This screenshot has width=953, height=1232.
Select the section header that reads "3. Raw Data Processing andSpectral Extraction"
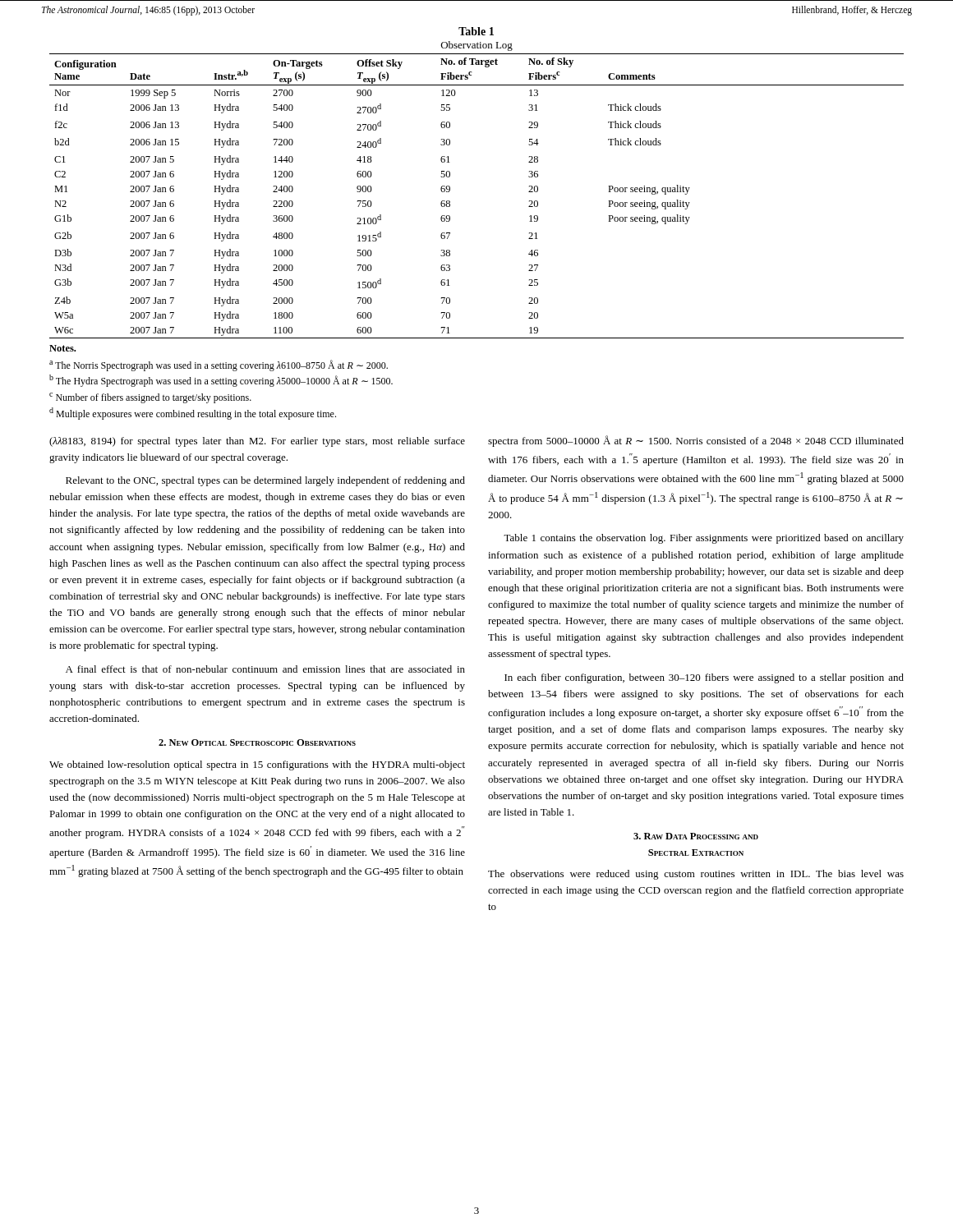coord(696,844)
